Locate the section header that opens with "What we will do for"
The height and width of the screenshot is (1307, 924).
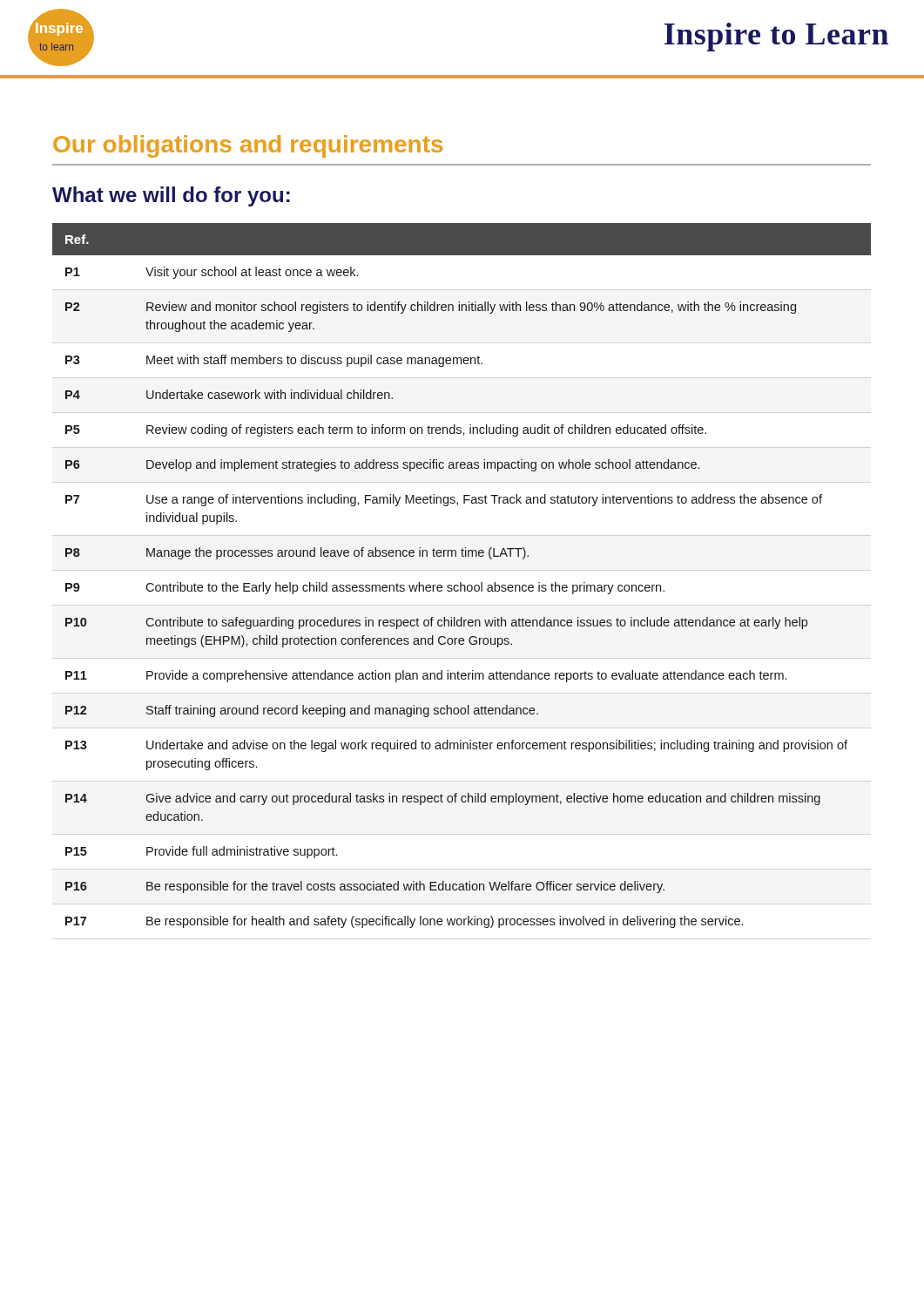172,195
